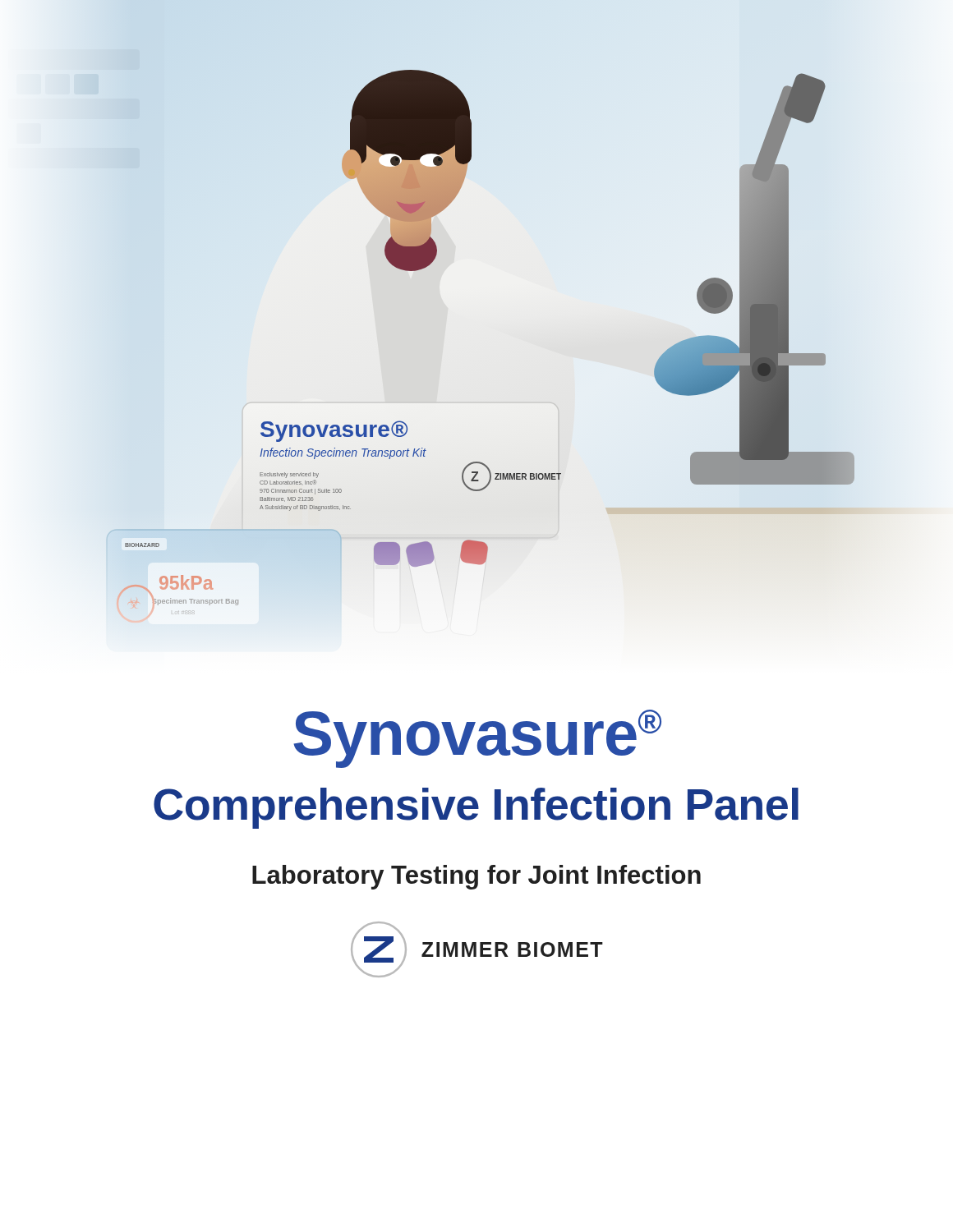Image resolution: width=953 pixels, height=1232 pixels.
Task: Click on the logo
Action: click(476, 950)
